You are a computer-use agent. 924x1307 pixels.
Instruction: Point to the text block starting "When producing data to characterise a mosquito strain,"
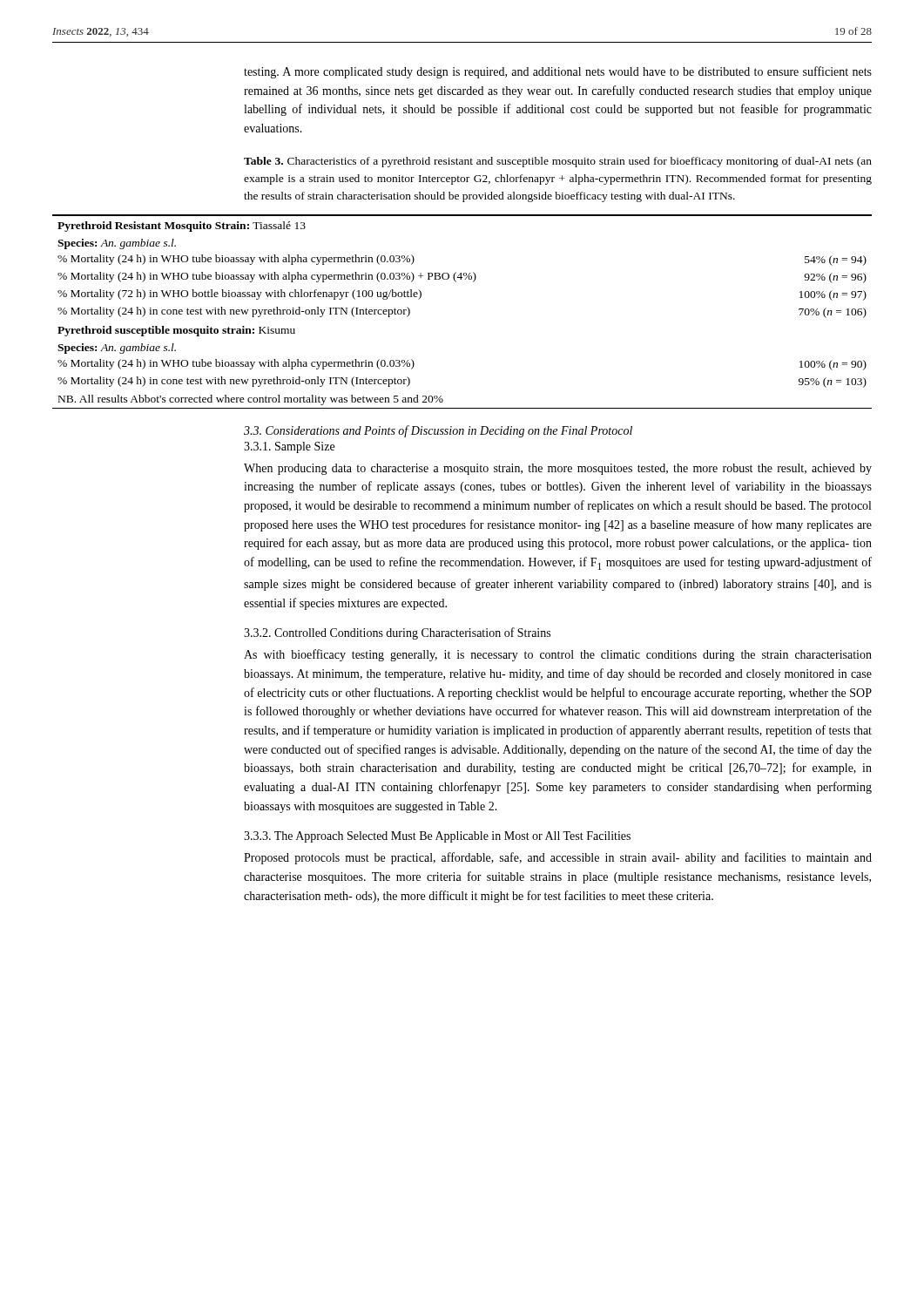[558, 535]
